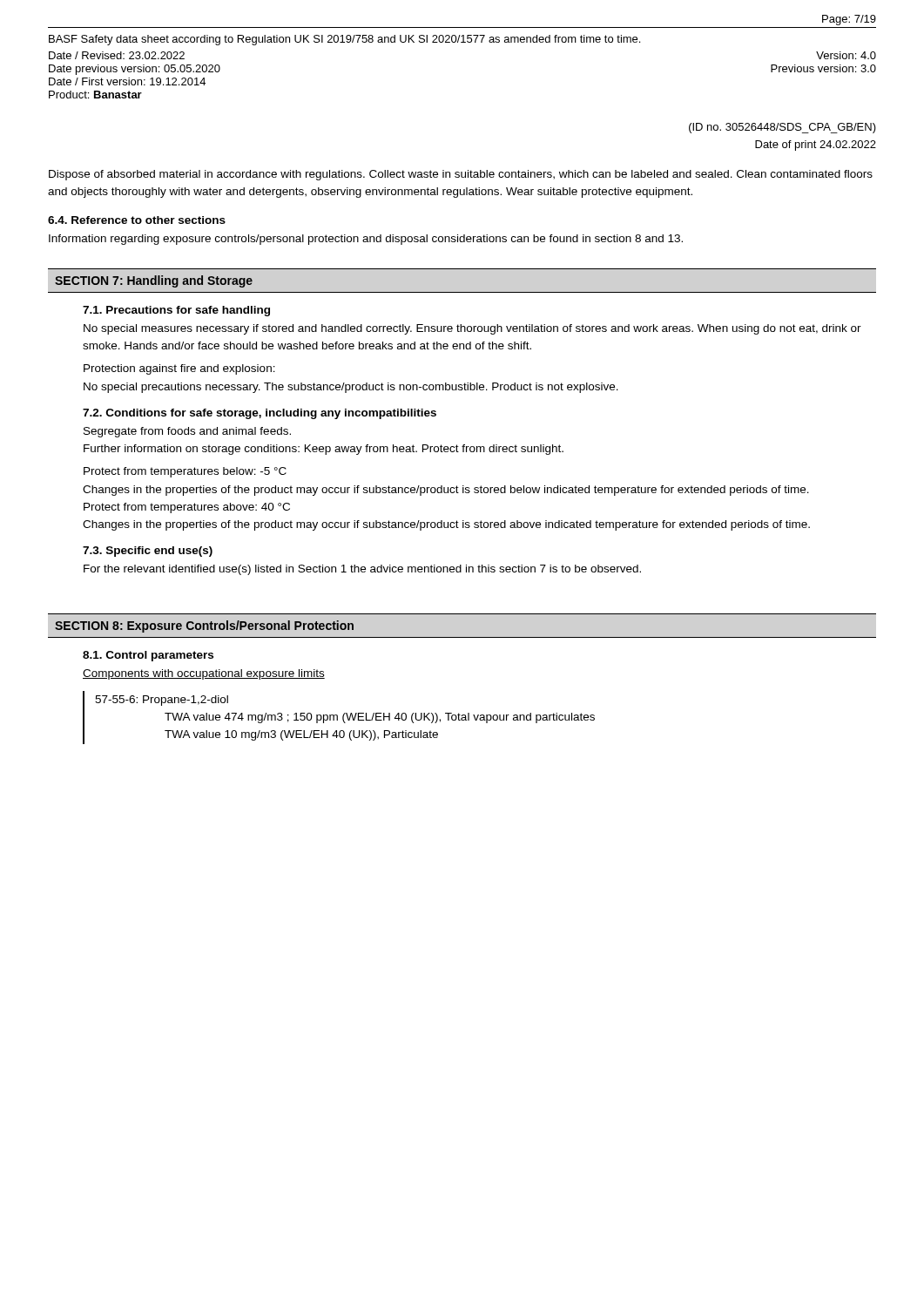Where is the passage that starts "Protect from temperatures below: -5 °C Changes"?
924x1307 pixels.
click(x=447, y=498)
